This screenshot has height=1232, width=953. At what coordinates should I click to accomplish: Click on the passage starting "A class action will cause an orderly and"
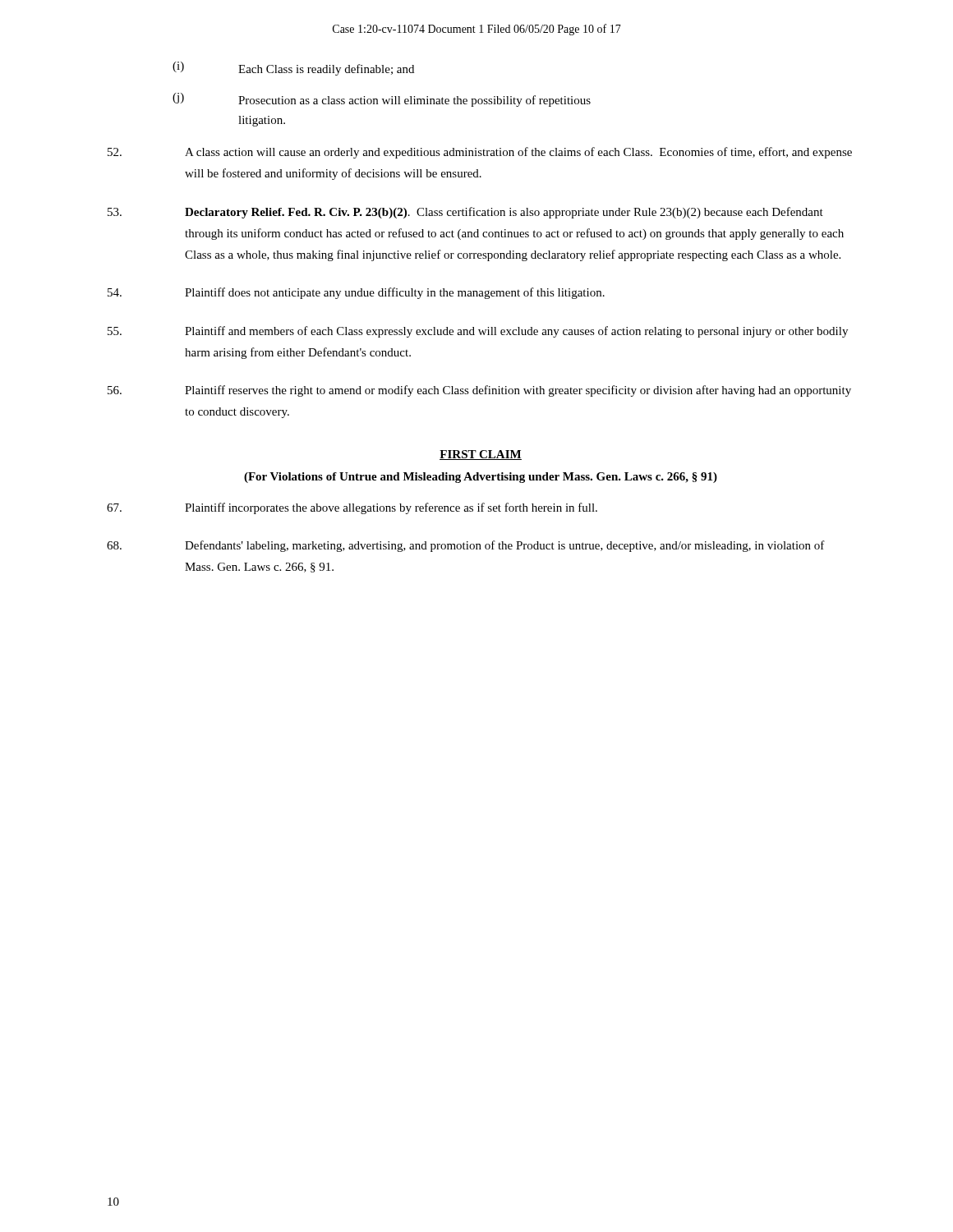[x=481, y=163]
